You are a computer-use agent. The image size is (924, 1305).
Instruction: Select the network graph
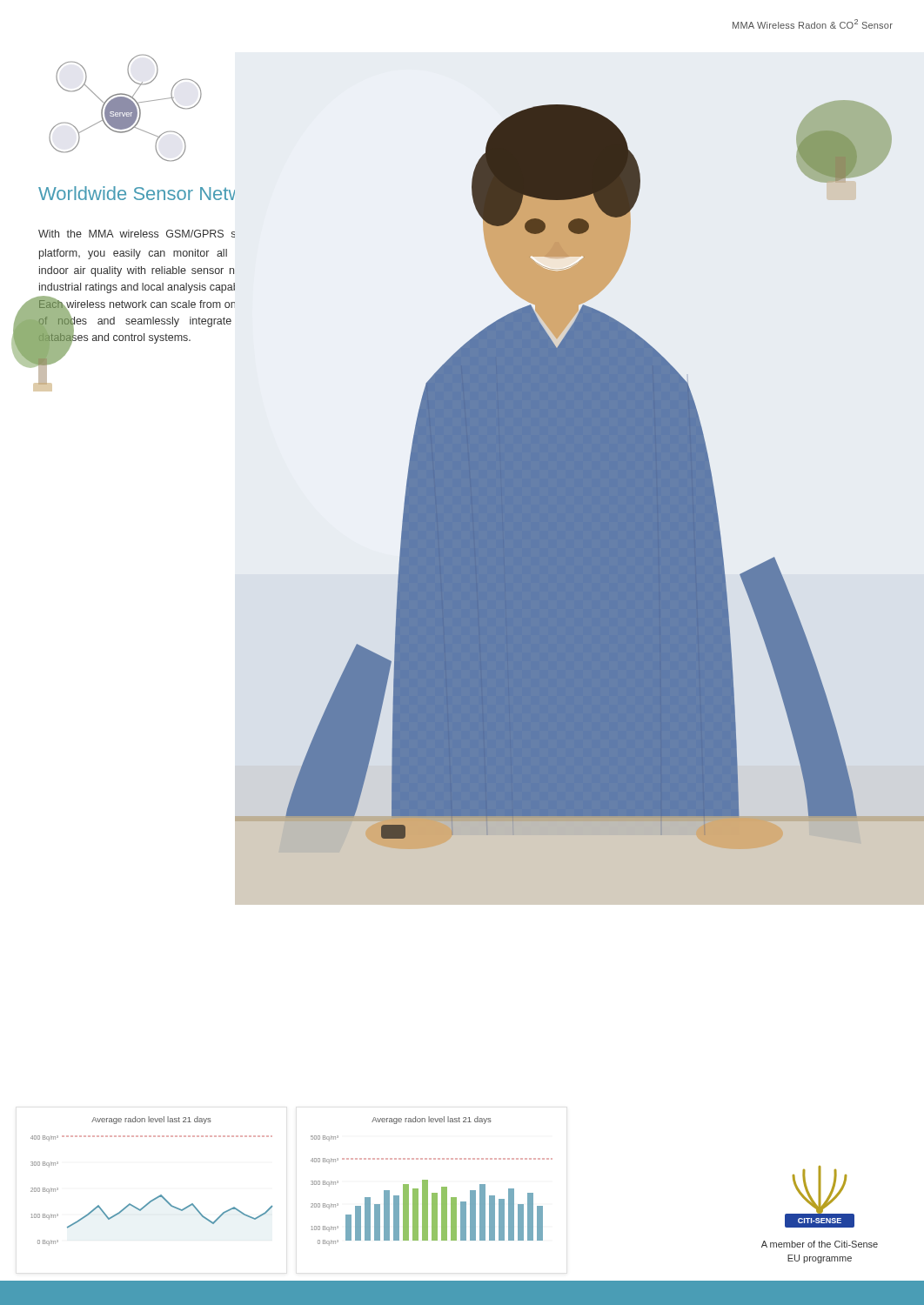click(x=121, y=111)
